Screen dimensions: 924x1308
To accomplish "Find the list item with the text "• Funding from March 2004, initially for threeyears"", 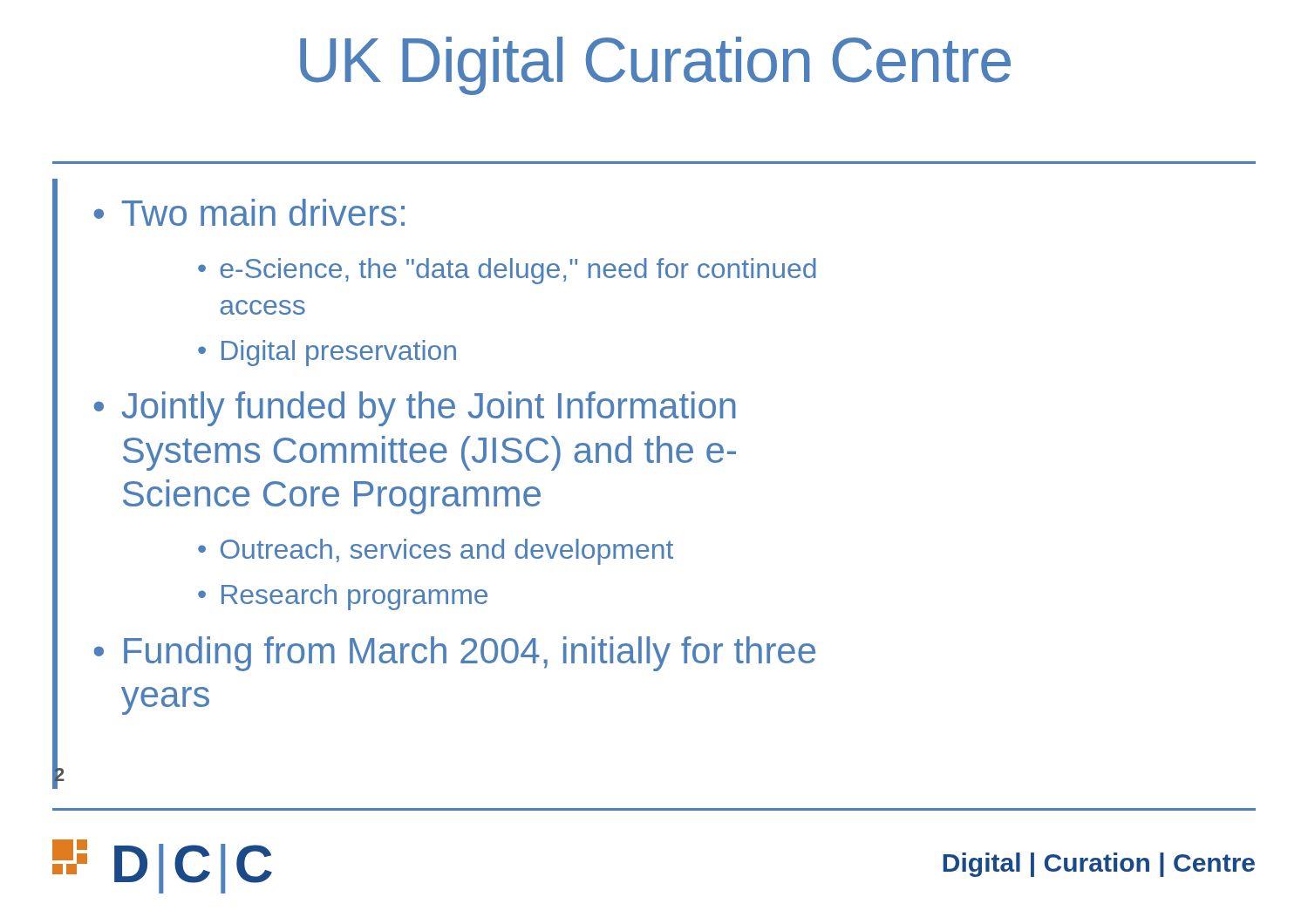I will click(455, 673).
